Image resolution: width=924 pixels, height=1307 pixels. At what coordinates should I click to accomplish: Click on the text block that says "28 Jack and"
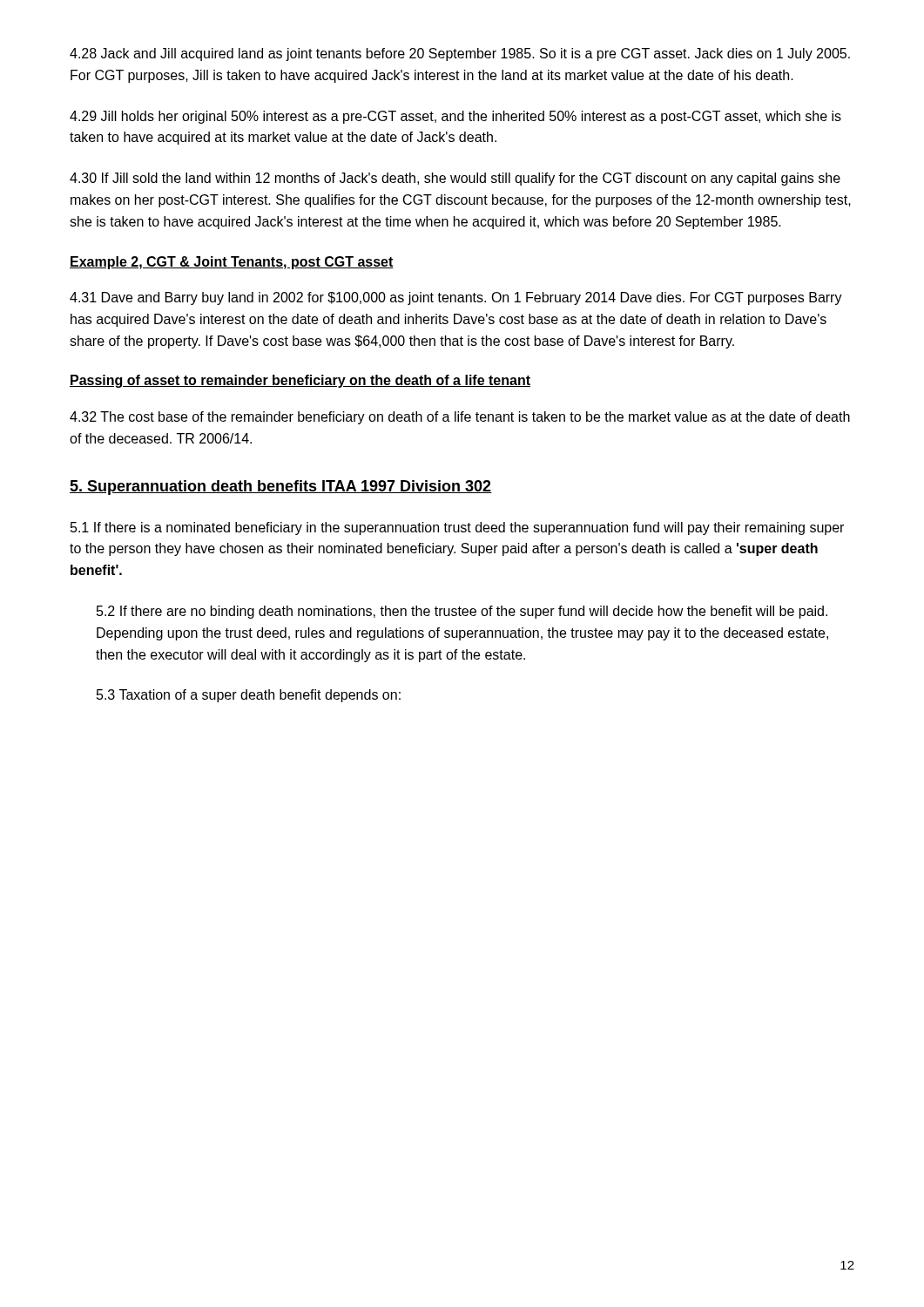click(x=460, y=64)
